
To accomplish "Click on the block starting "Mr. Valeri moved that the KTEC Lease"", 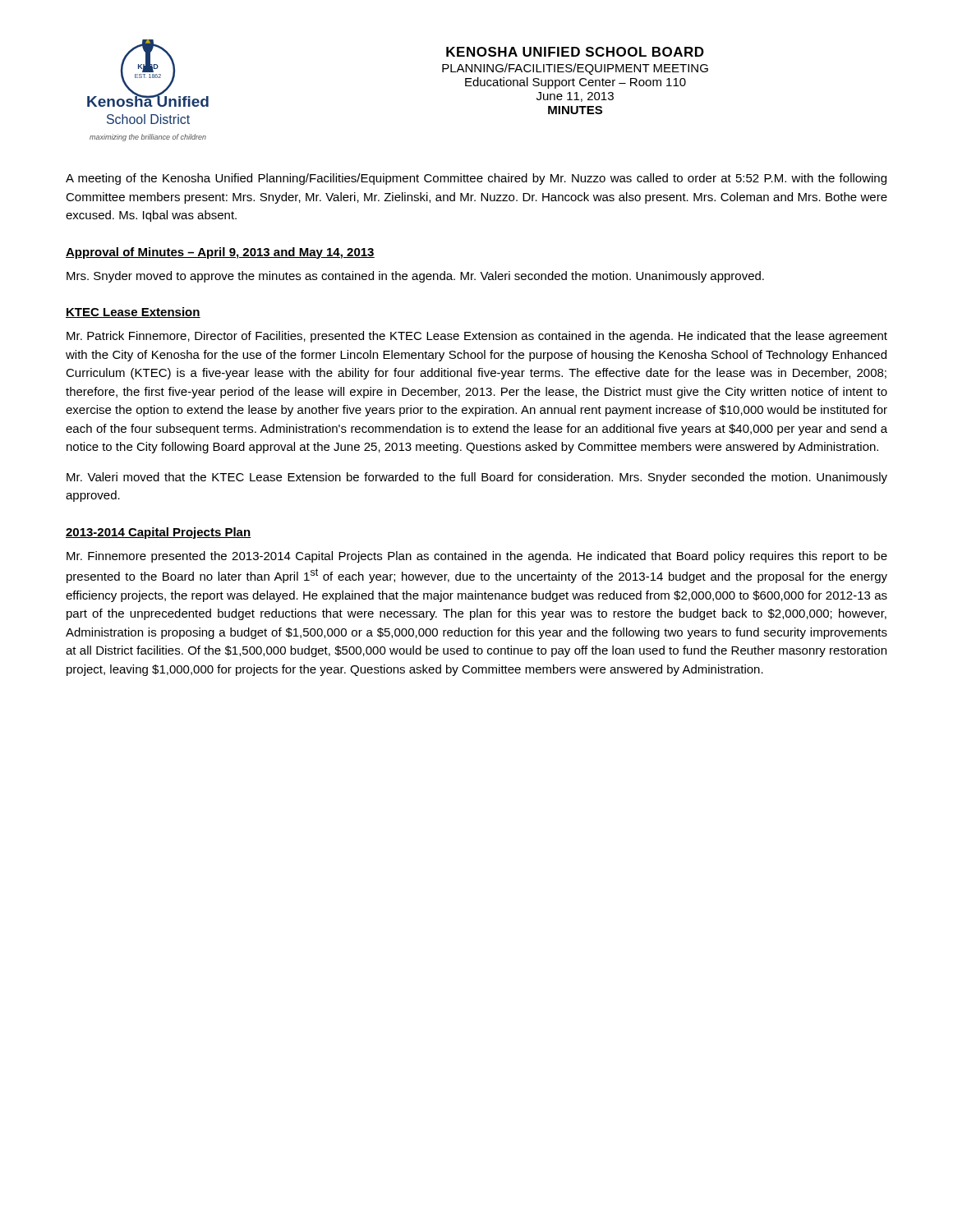I will [x=476, y=486].
